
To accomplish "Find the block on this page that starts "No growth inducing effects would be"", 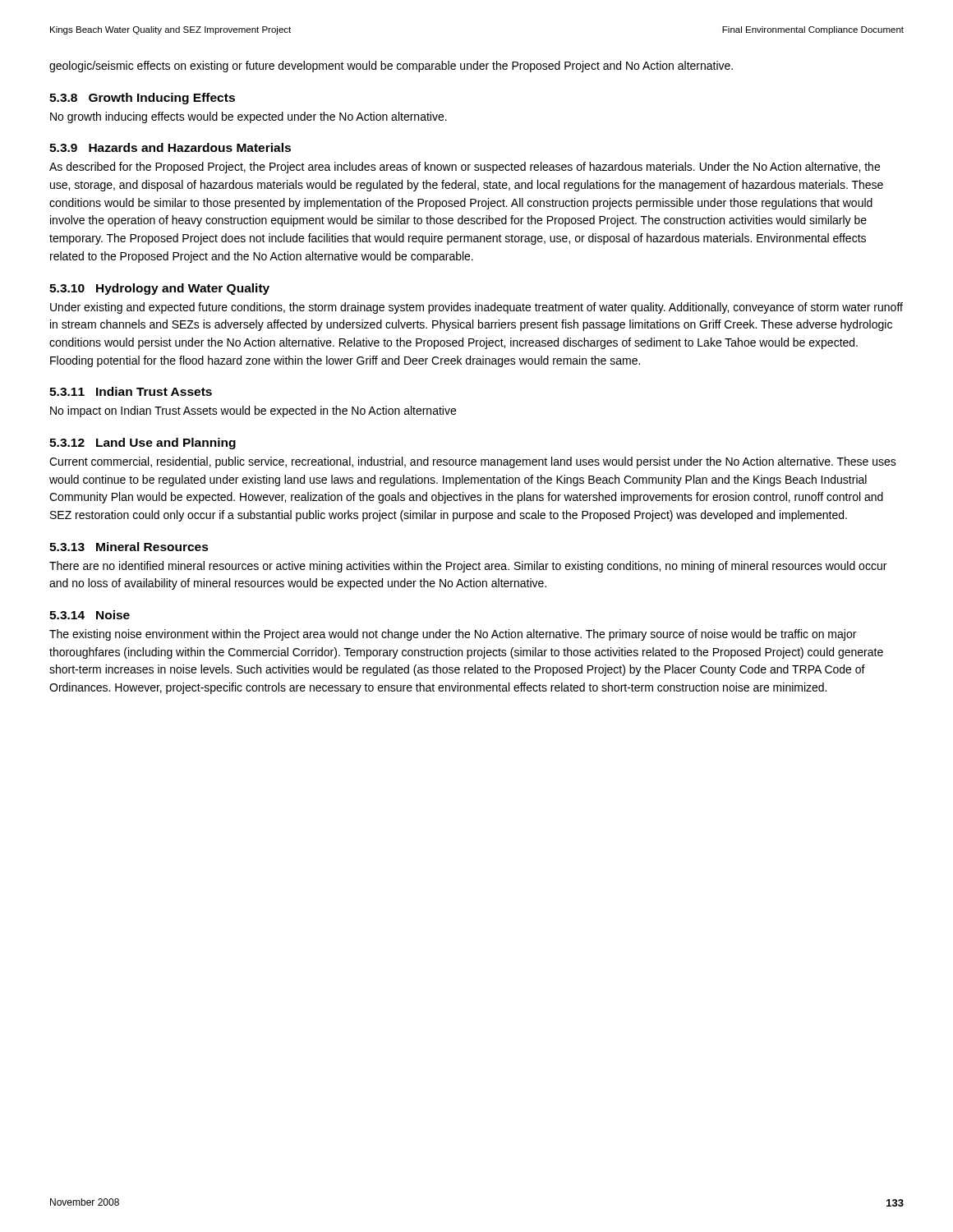I will pyautogui.click(x=248, y=116).
